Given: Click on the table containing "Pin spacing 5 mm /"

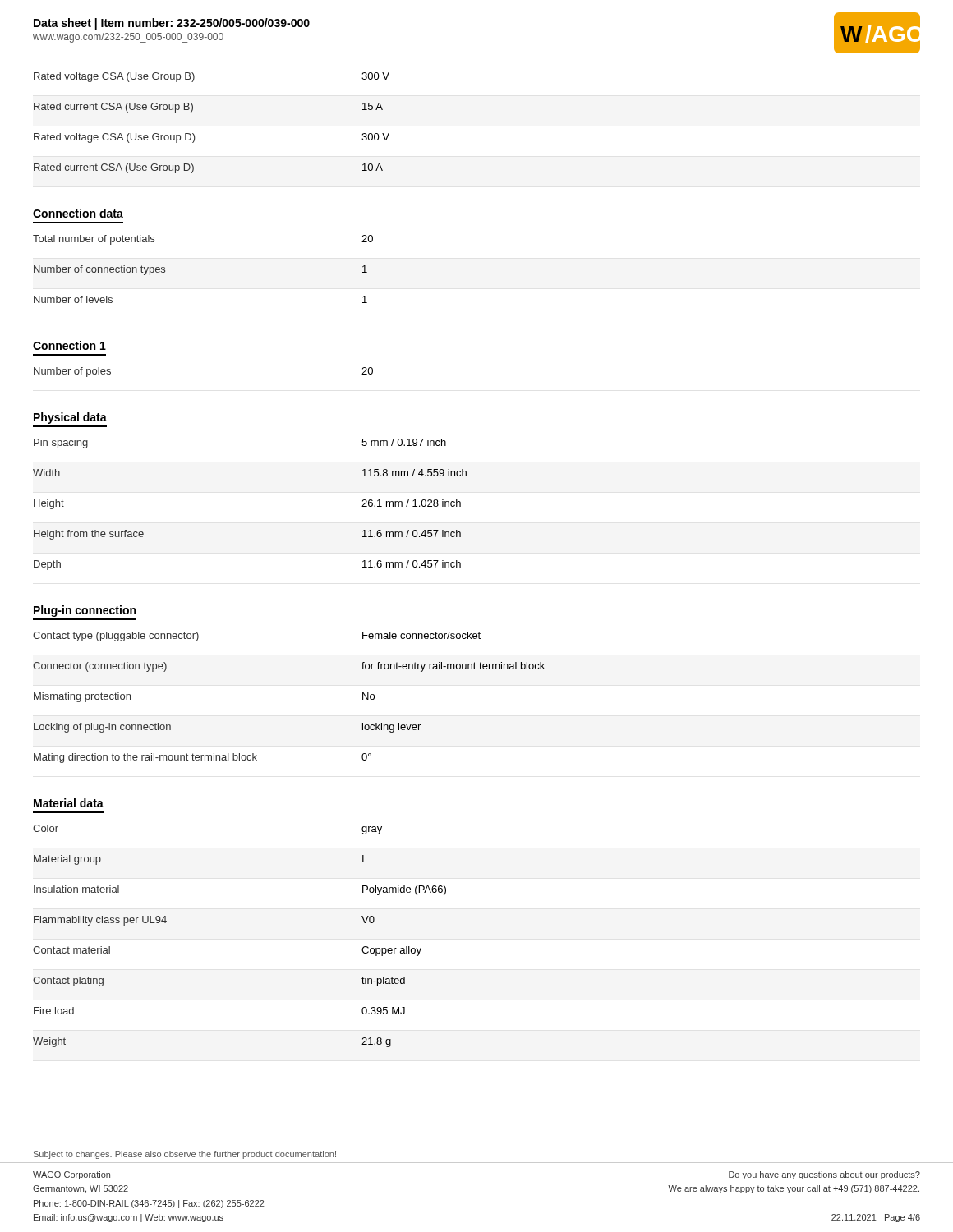Looking at the screenshot, I should tap(476, 508).
